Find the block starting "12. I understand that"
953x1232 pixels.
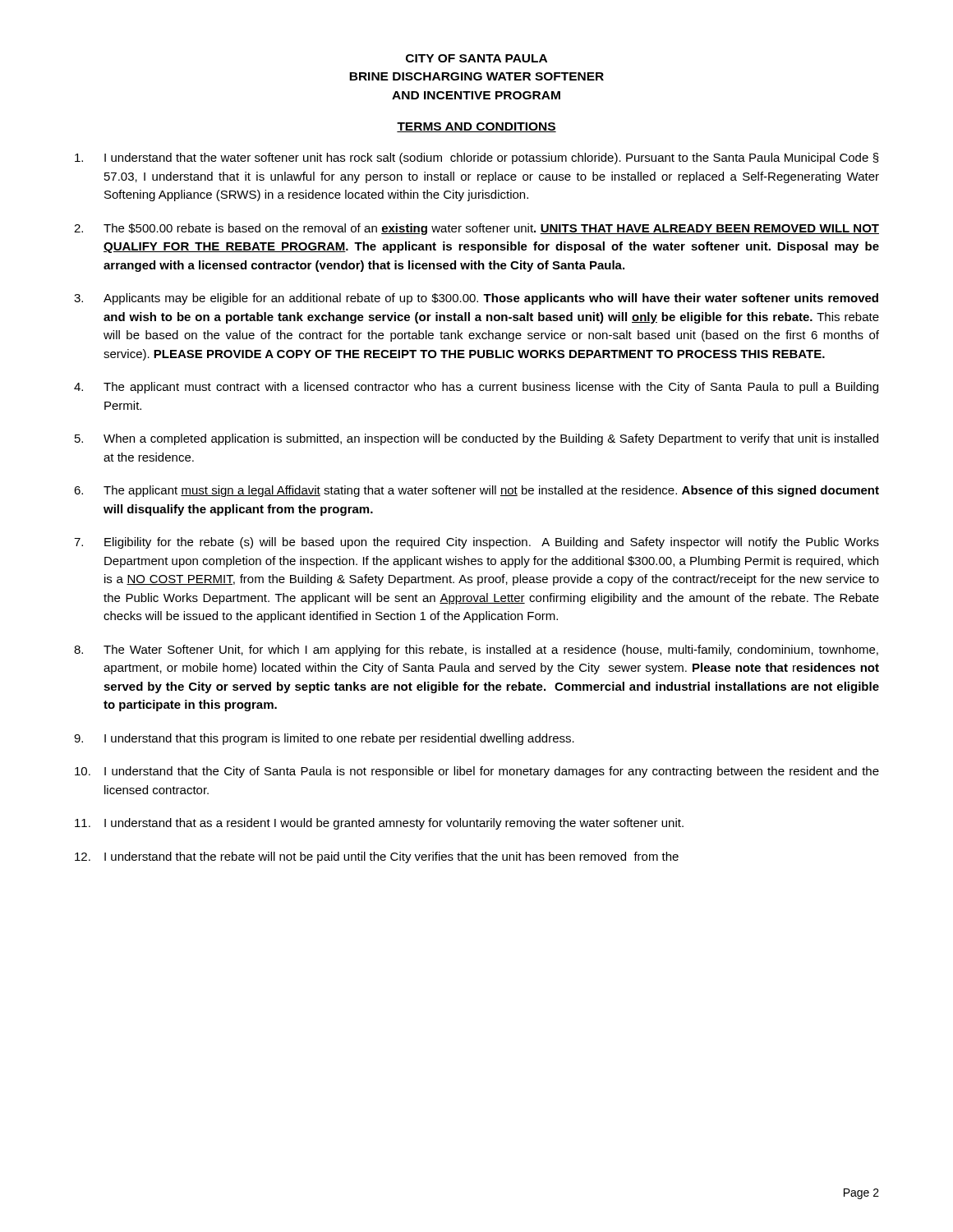coord(476,857)
